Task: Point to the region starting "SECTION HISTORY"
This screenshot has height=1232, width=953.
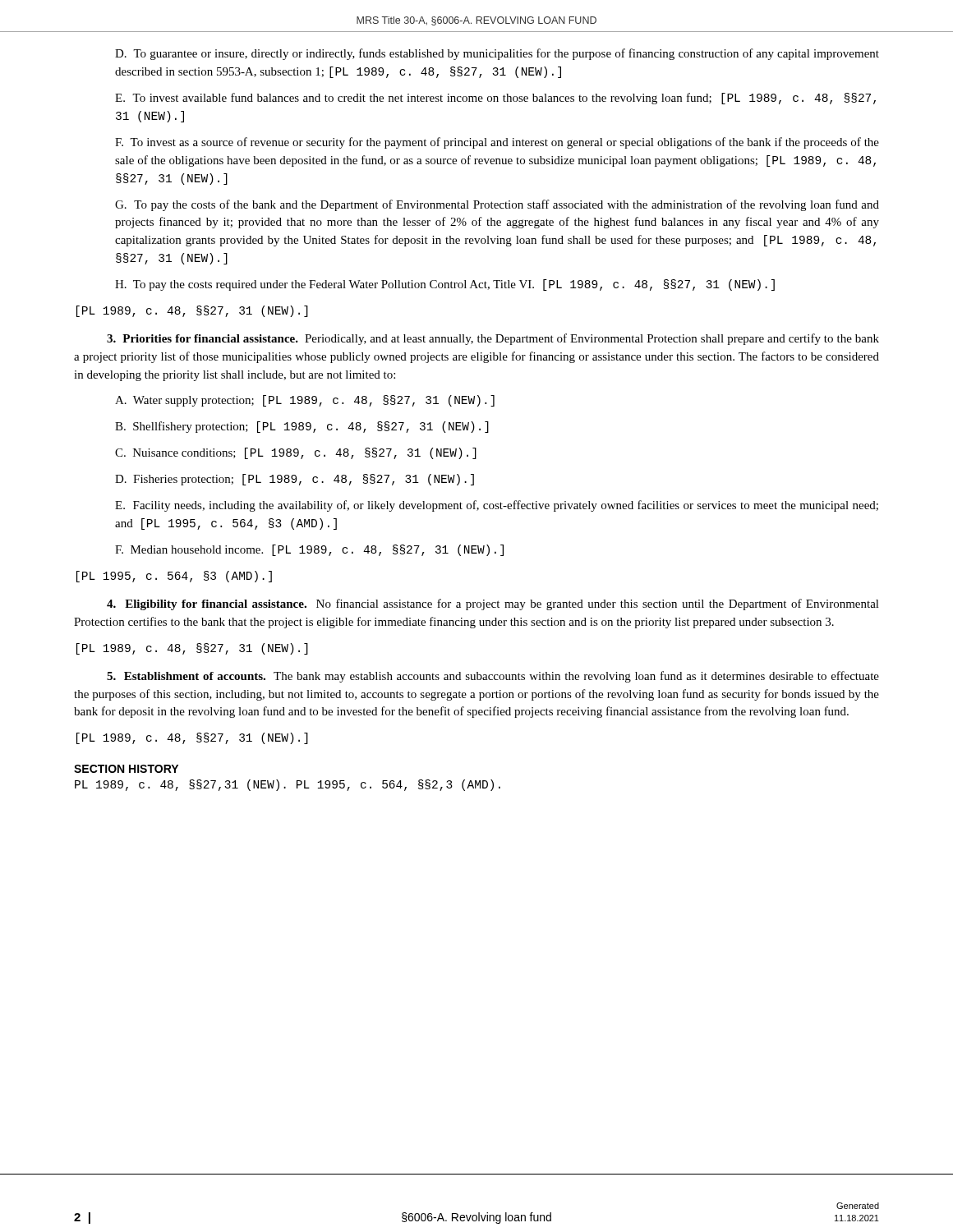Action: 126,769
